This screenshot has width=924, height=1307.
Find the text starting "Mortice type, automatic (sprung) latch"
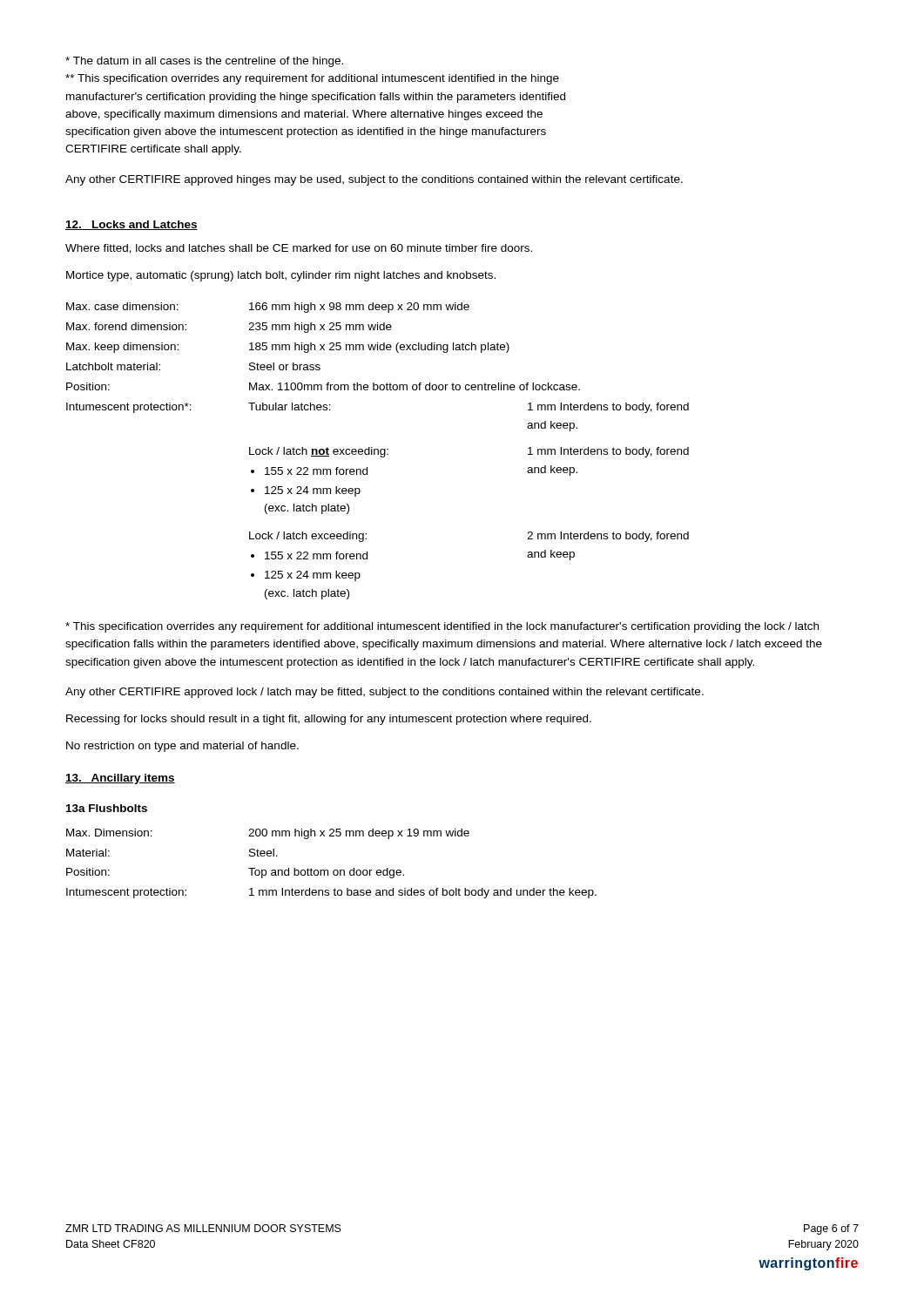tap(281, 275)
